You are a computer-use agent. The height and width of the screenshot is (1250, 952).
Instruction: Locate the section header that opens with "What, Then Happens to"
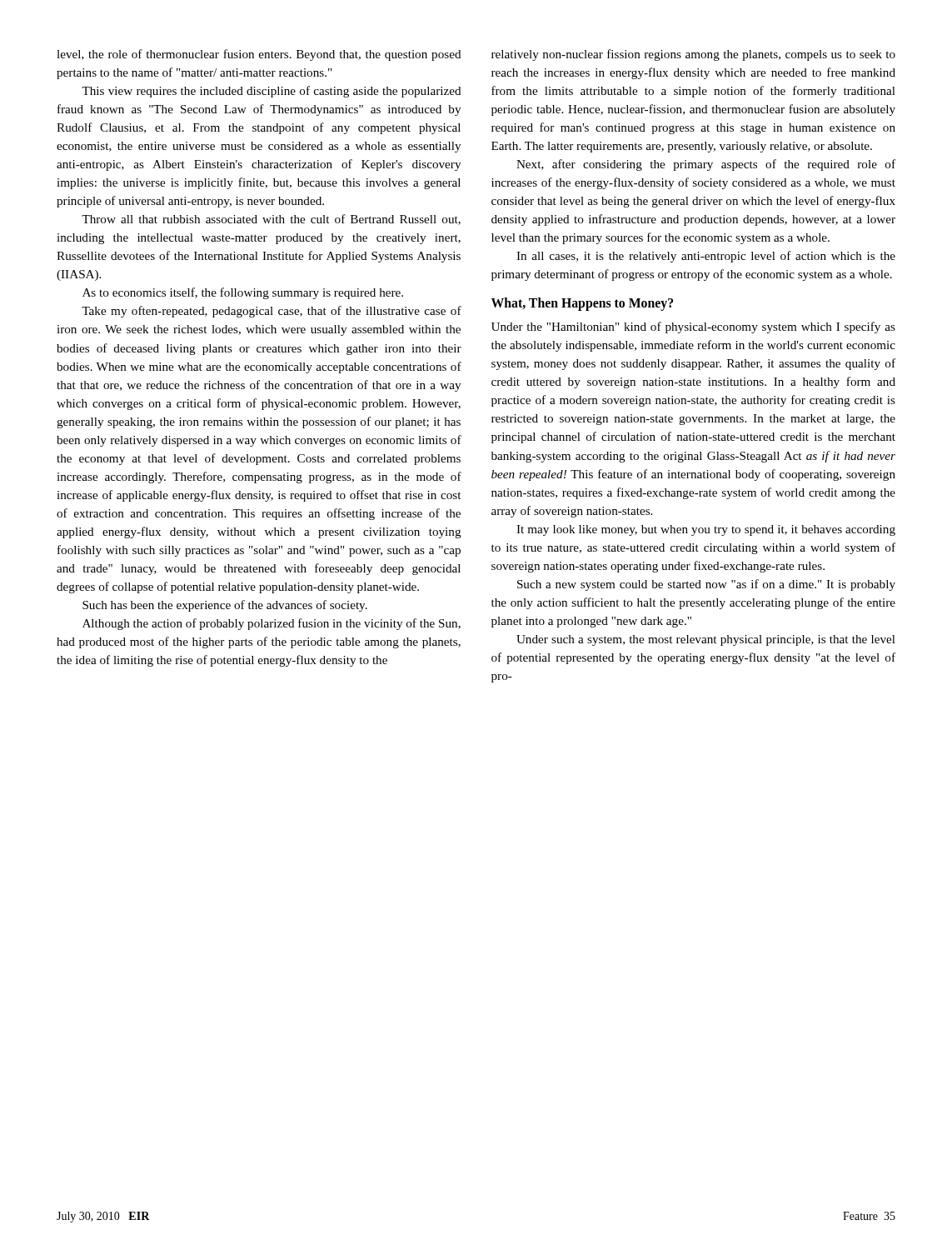point(582,303)
